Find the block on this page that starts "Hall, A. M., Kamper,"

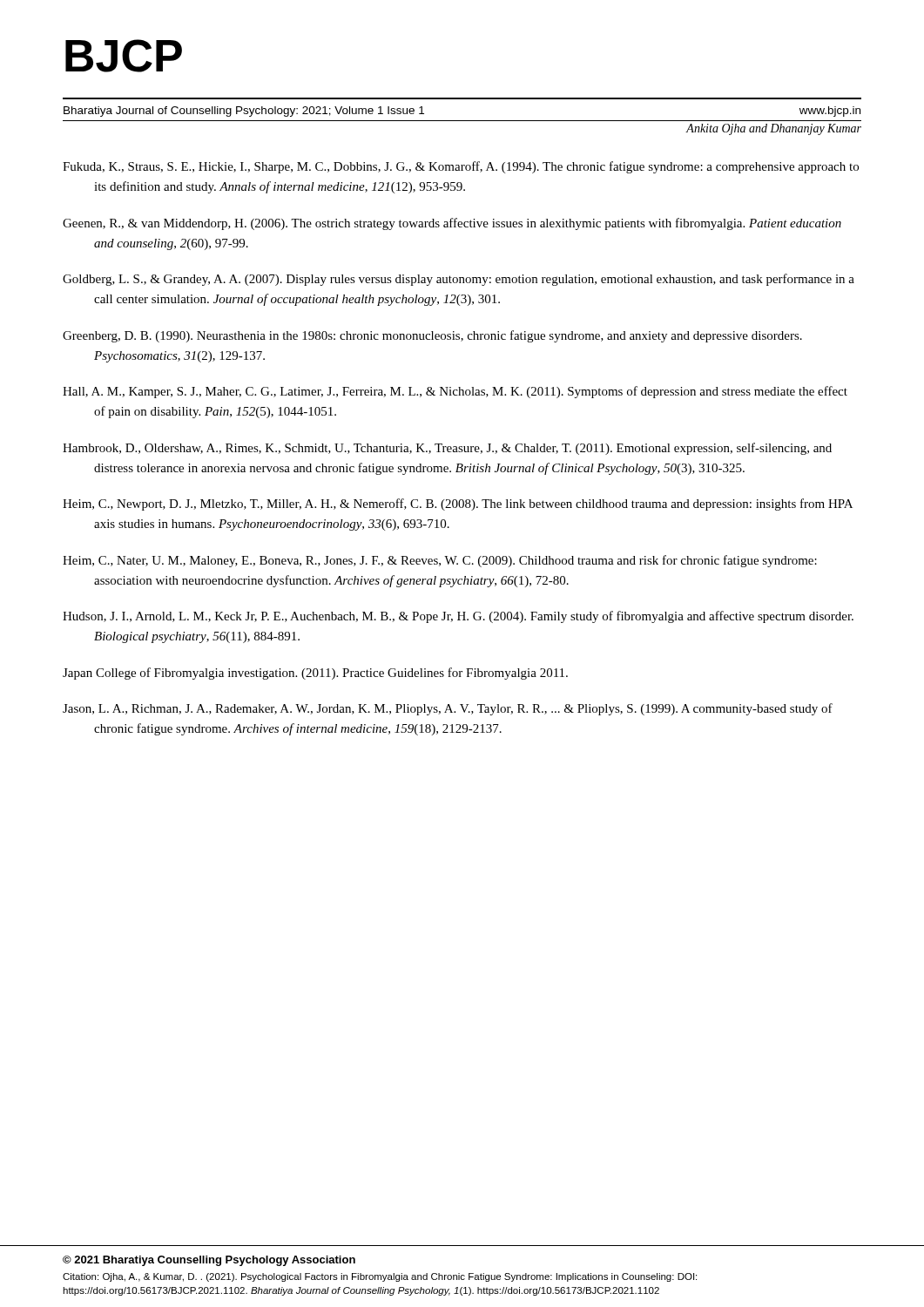pos(455,401)
